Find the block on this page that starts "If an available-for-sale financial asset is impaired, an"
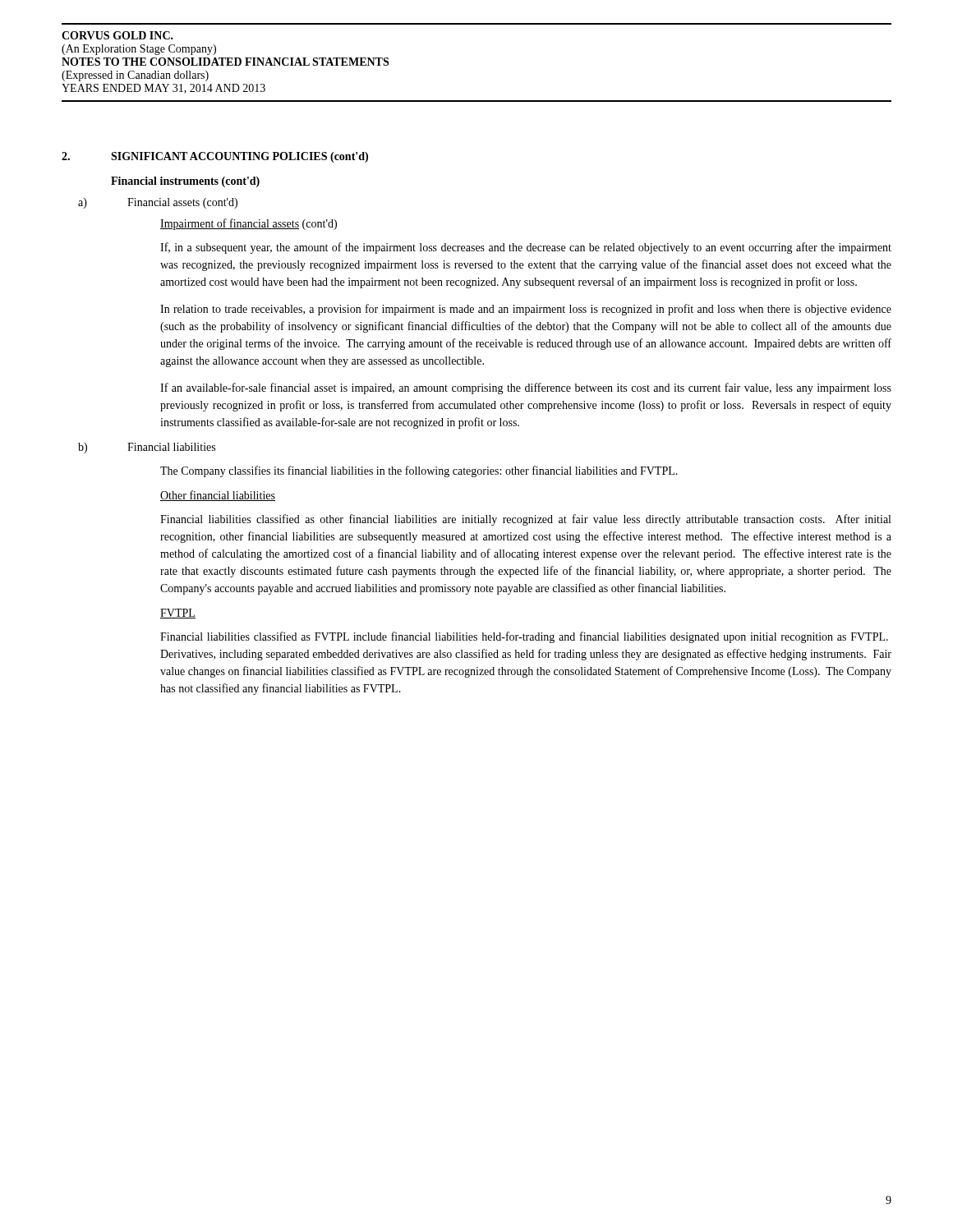The height and width of the screenshot is (1232, 953). click(x=526, y=405)
